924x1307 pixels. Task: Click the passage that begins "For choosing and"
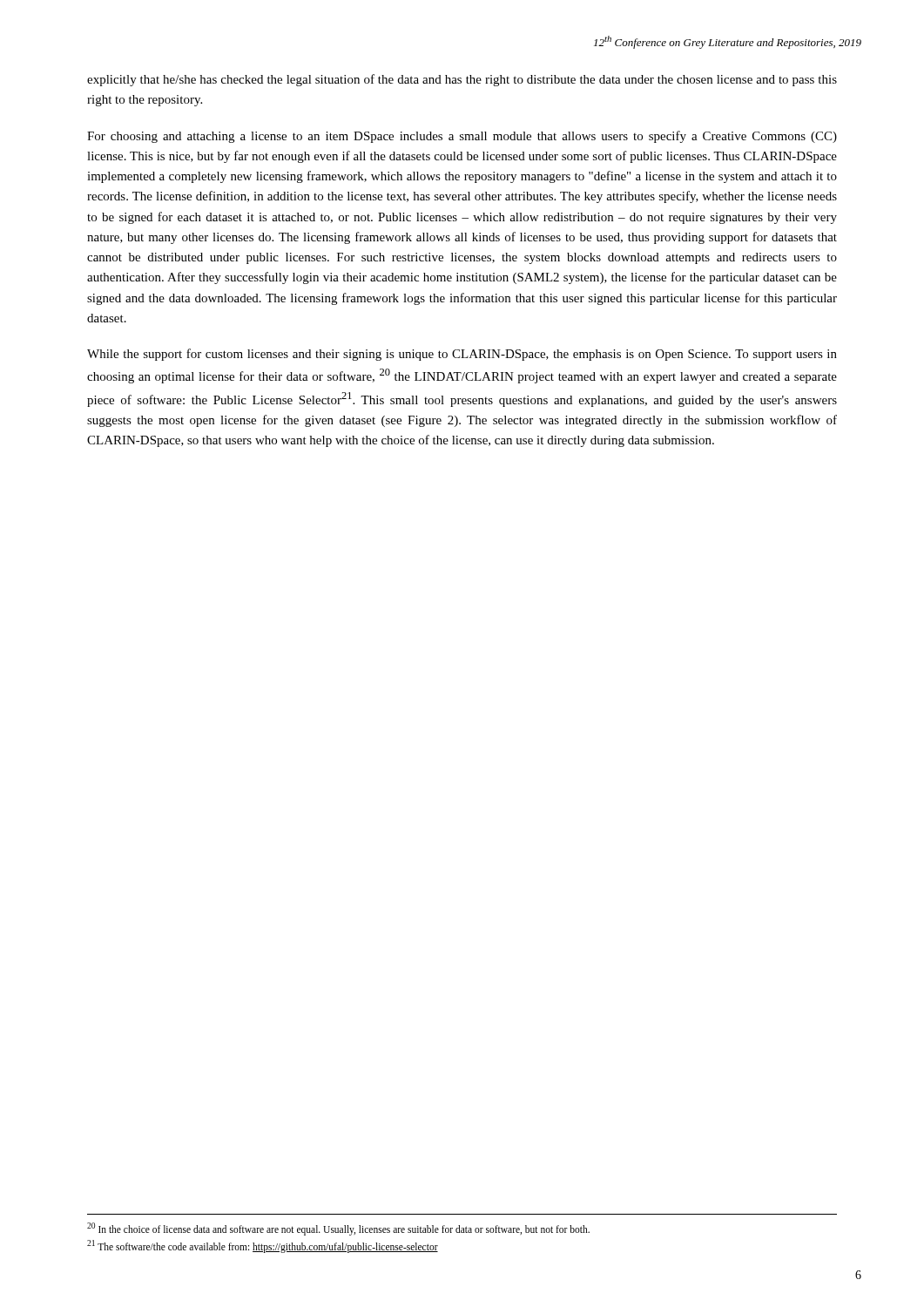(x=462, y=227)
